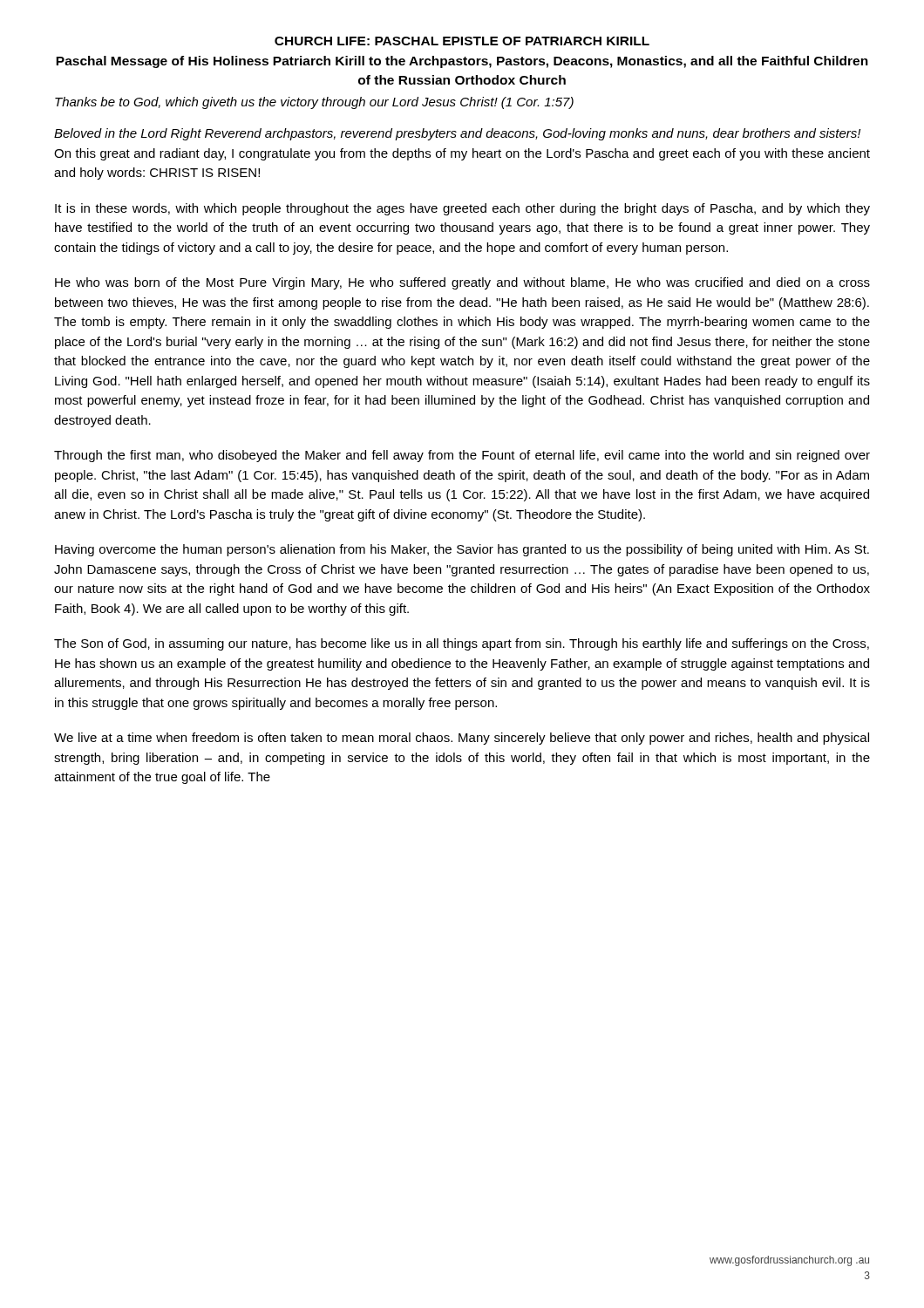
Task: Find the block starting "Beloved in the Lord"
Action: coord(462,153)
